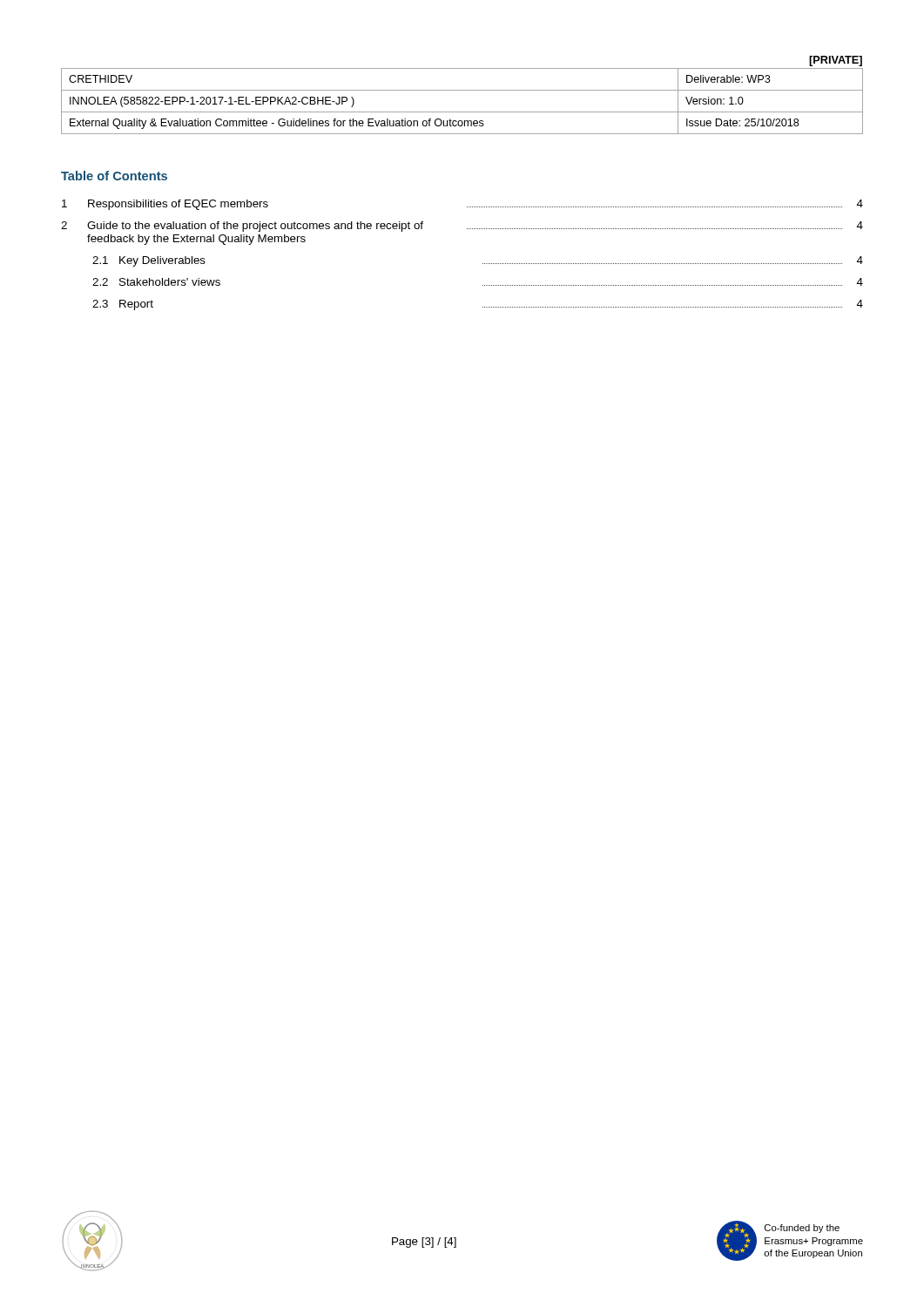924x1307 pixels.
Task: Point to "2.2 Stakeholders' views 4"
Action: [x=478, y=282]
